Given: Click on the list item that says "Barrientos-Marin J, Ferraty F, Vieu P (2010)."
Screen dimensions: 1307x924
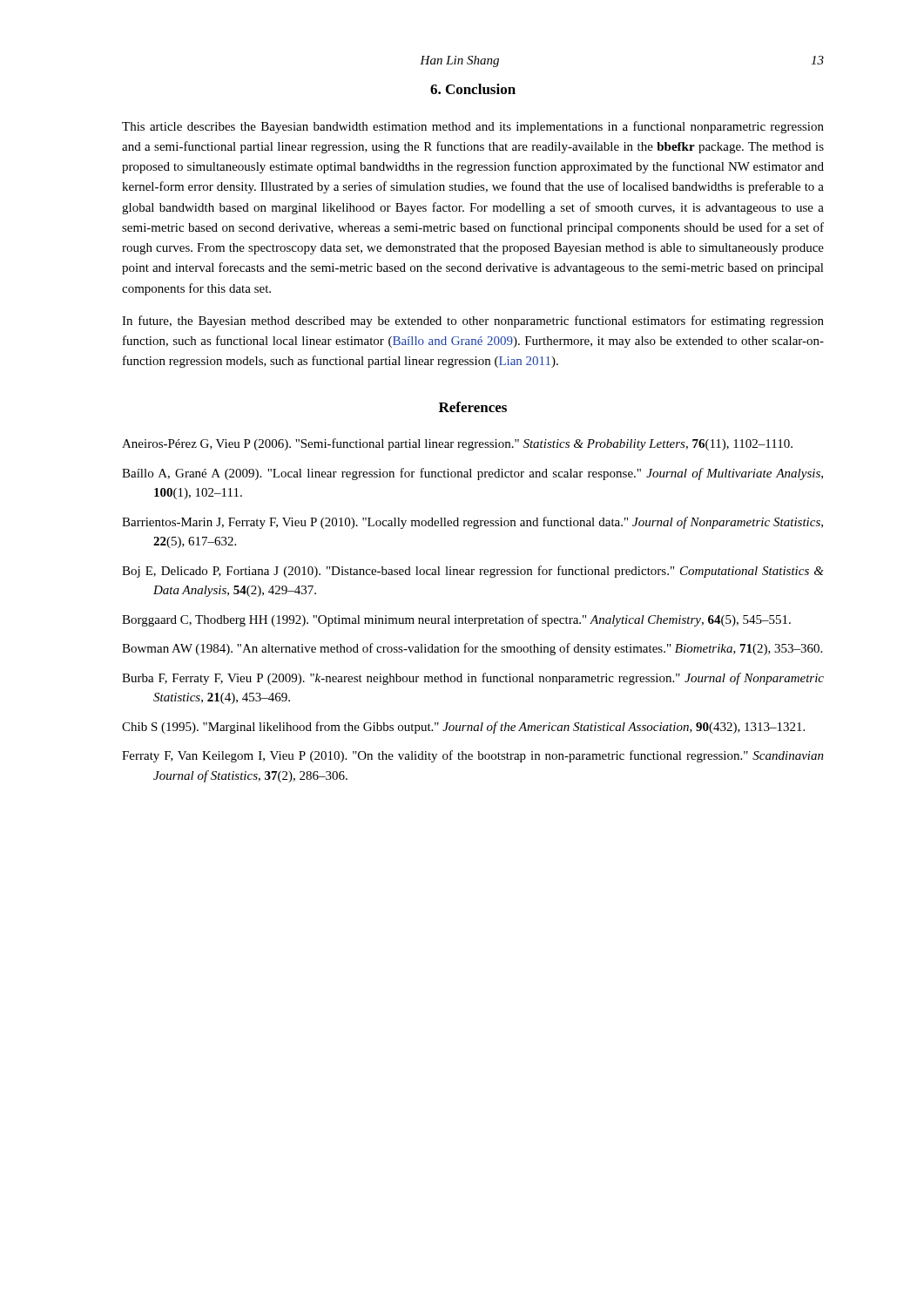Looking at the screenshot, I should [x=473, y=531].
